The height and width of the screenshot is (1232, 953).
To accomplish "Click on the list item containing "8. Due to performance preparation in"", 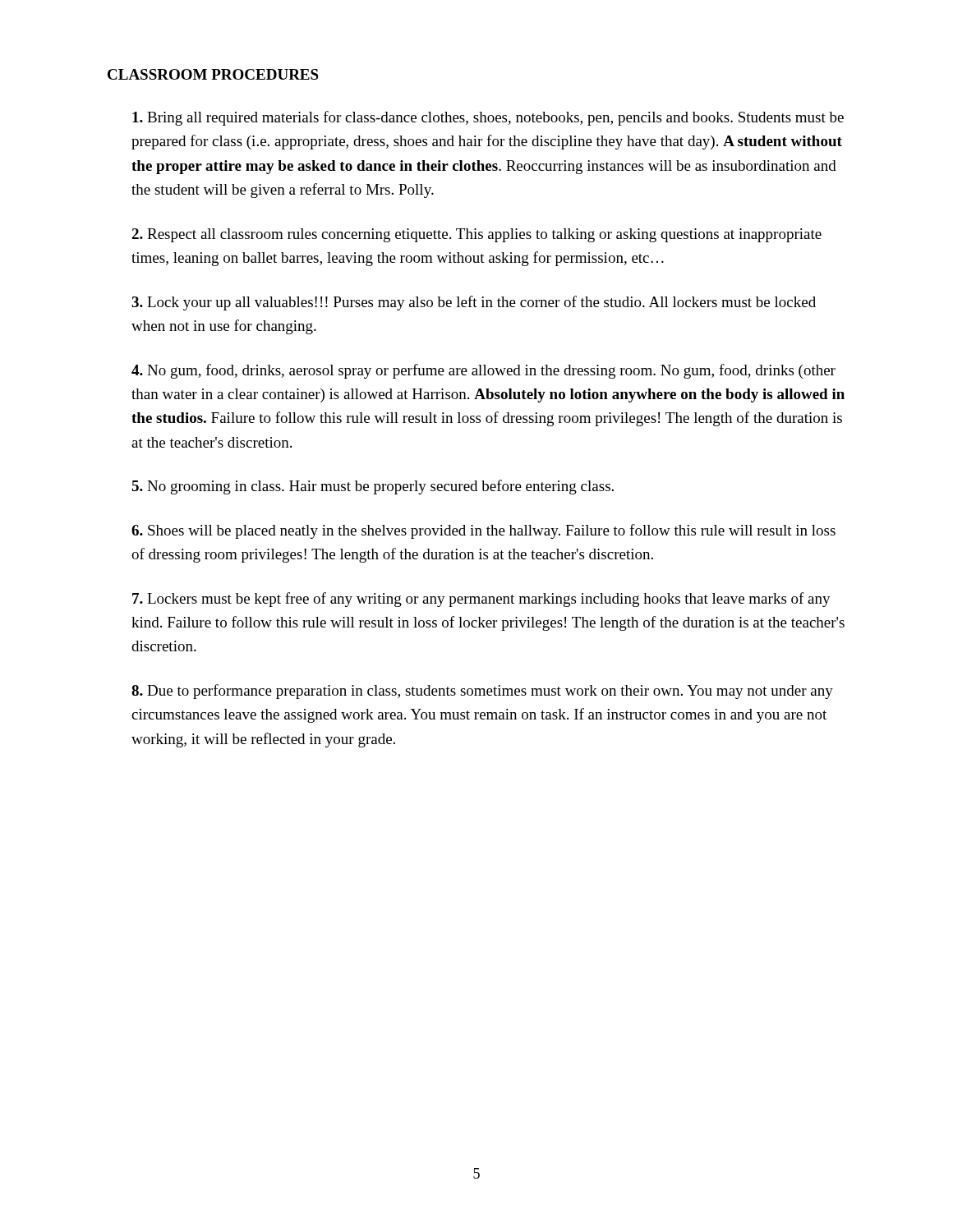I will [482, 714].
